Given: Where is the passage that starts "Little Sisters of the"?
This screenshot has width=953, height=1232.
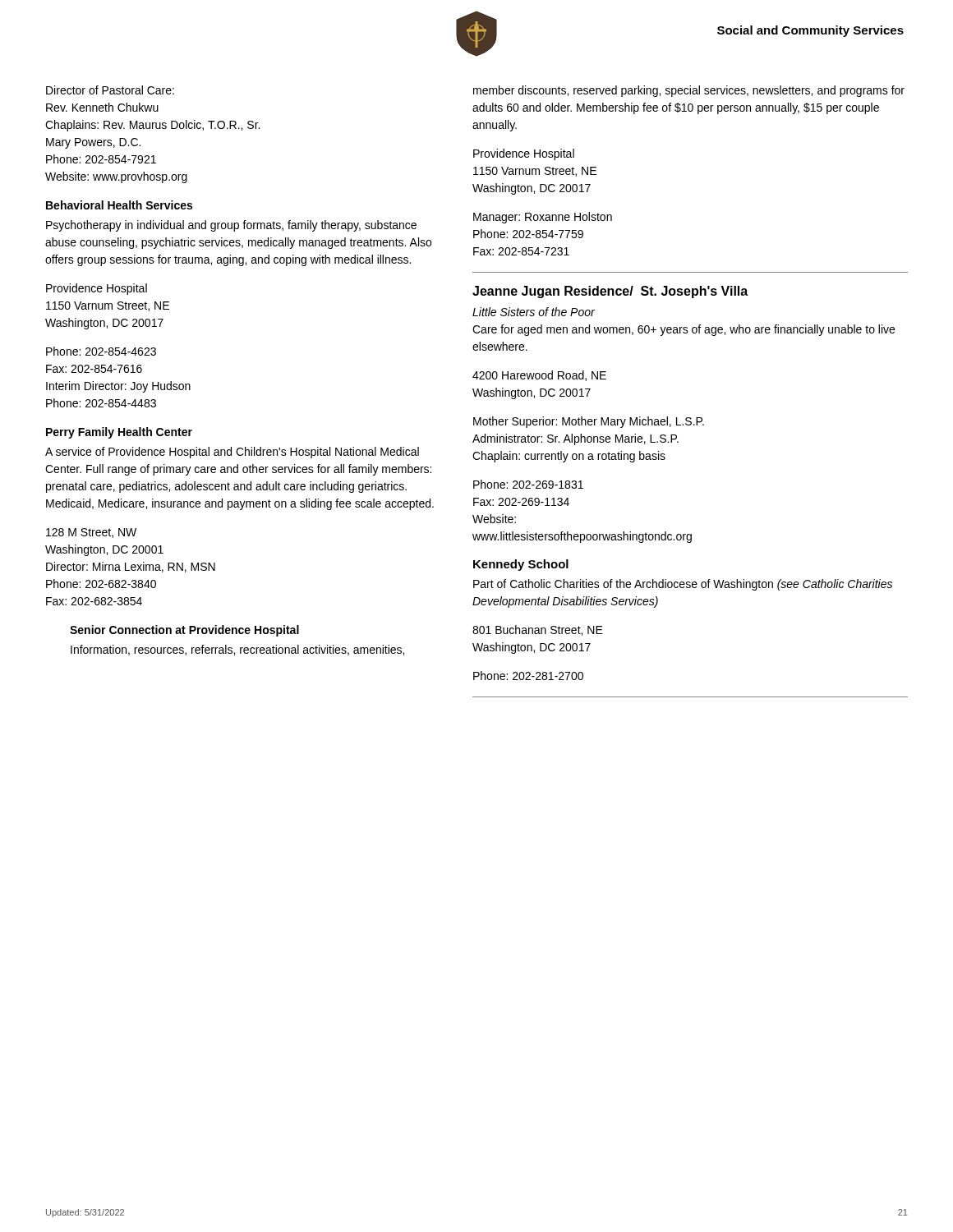Looking at the screenshot, I should [x=684, y=329].
